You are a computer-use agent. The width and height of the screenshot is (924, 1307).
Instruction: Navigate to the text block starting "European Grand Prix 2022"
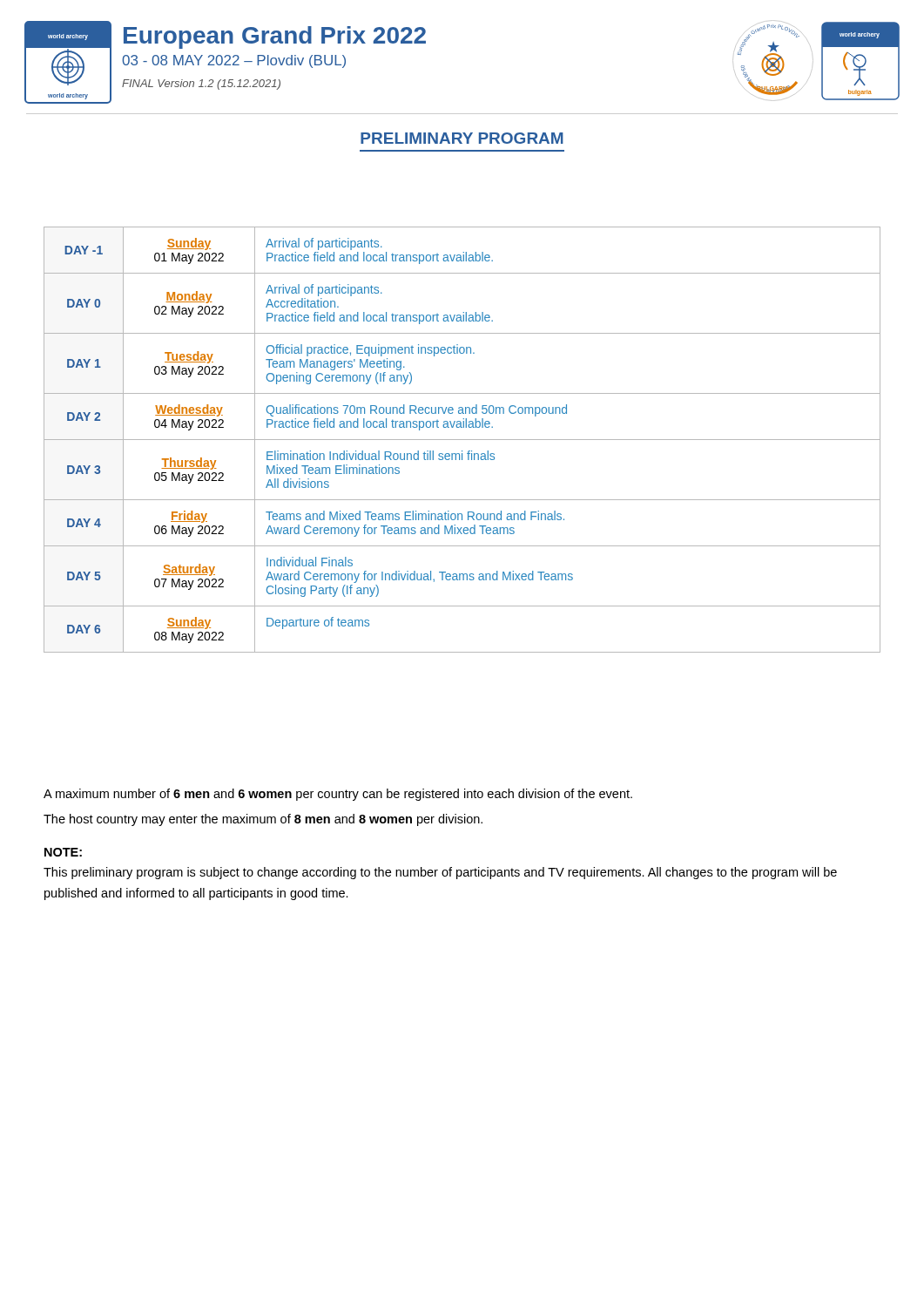[x=274, y=35]
